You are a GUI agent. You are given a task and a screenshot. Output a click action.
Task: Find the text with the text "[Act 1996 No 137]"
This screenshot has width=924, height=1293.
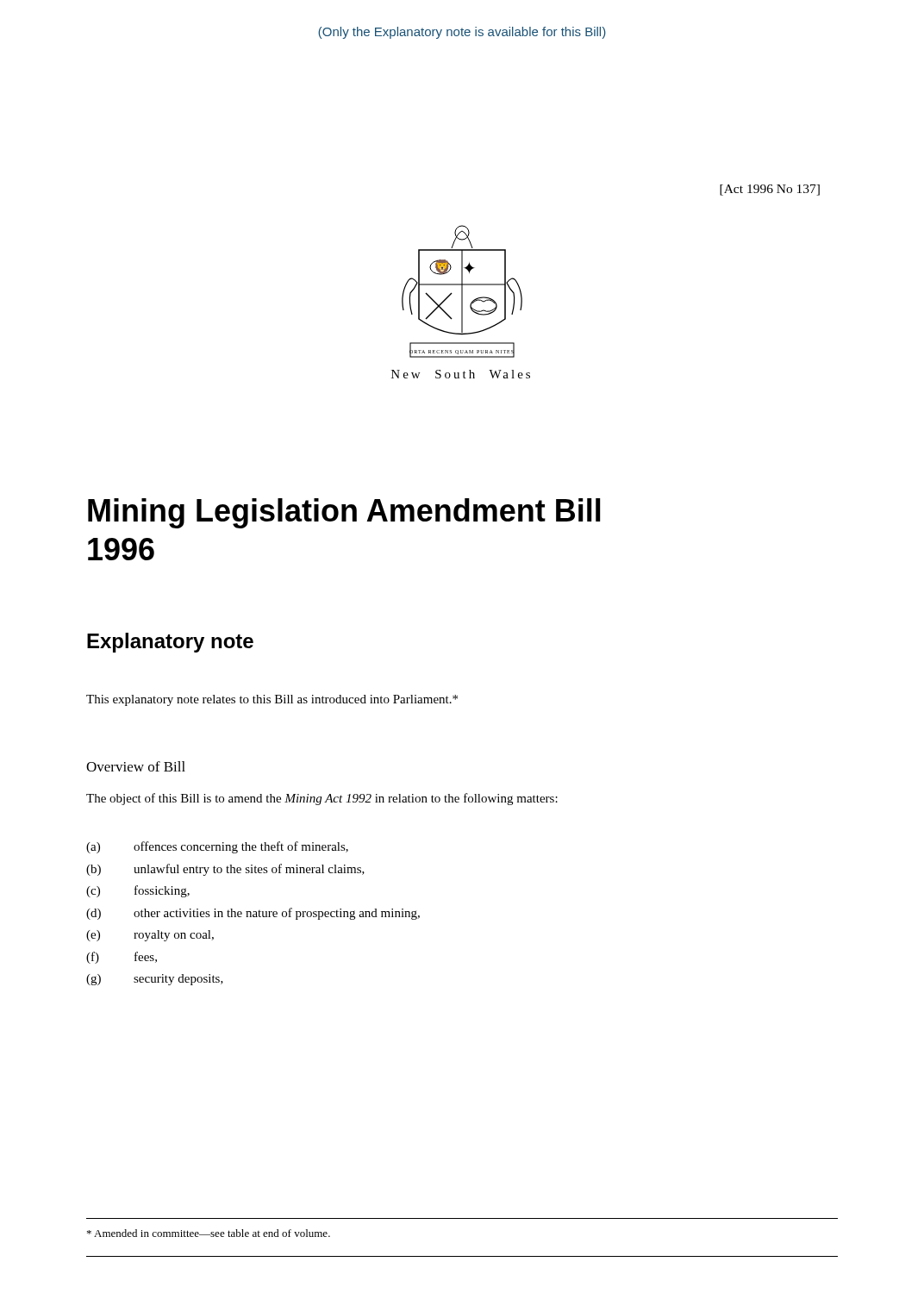coord(770,188)
